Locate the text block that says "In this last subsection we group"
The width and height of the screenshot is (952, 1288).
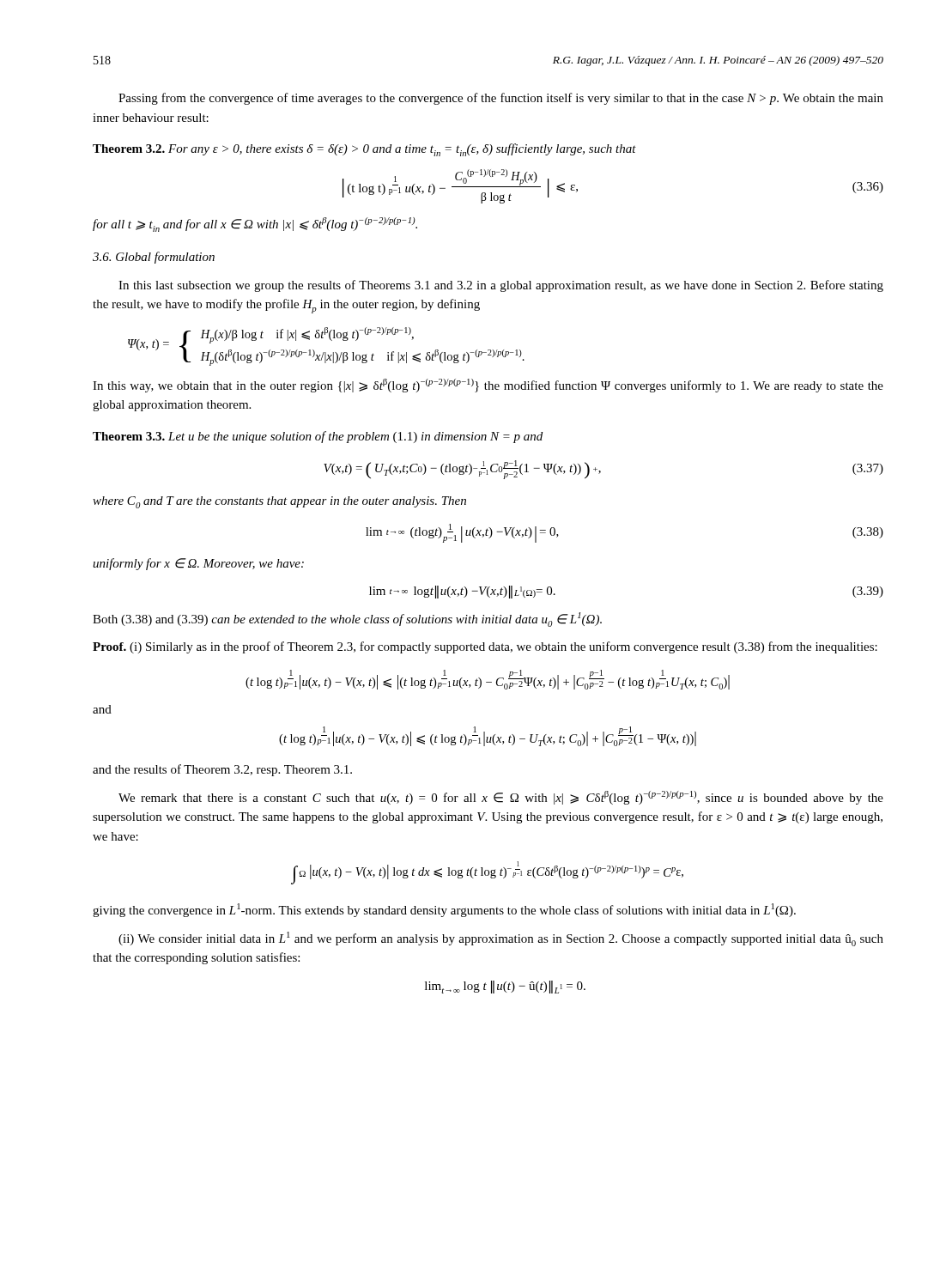pos(488,295)
